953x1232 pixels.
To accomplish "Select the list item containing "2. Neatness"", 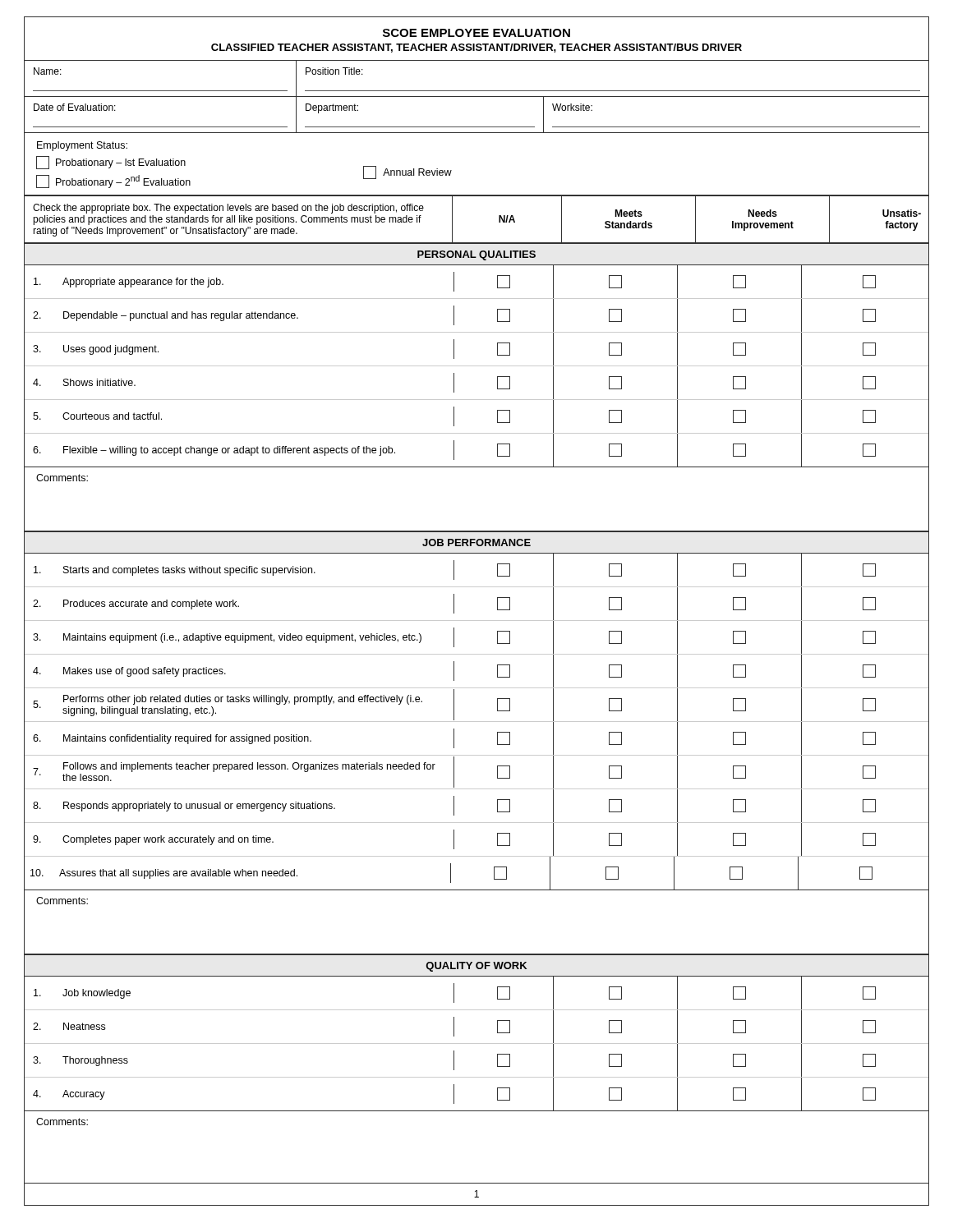I will tap(476, 1027).
